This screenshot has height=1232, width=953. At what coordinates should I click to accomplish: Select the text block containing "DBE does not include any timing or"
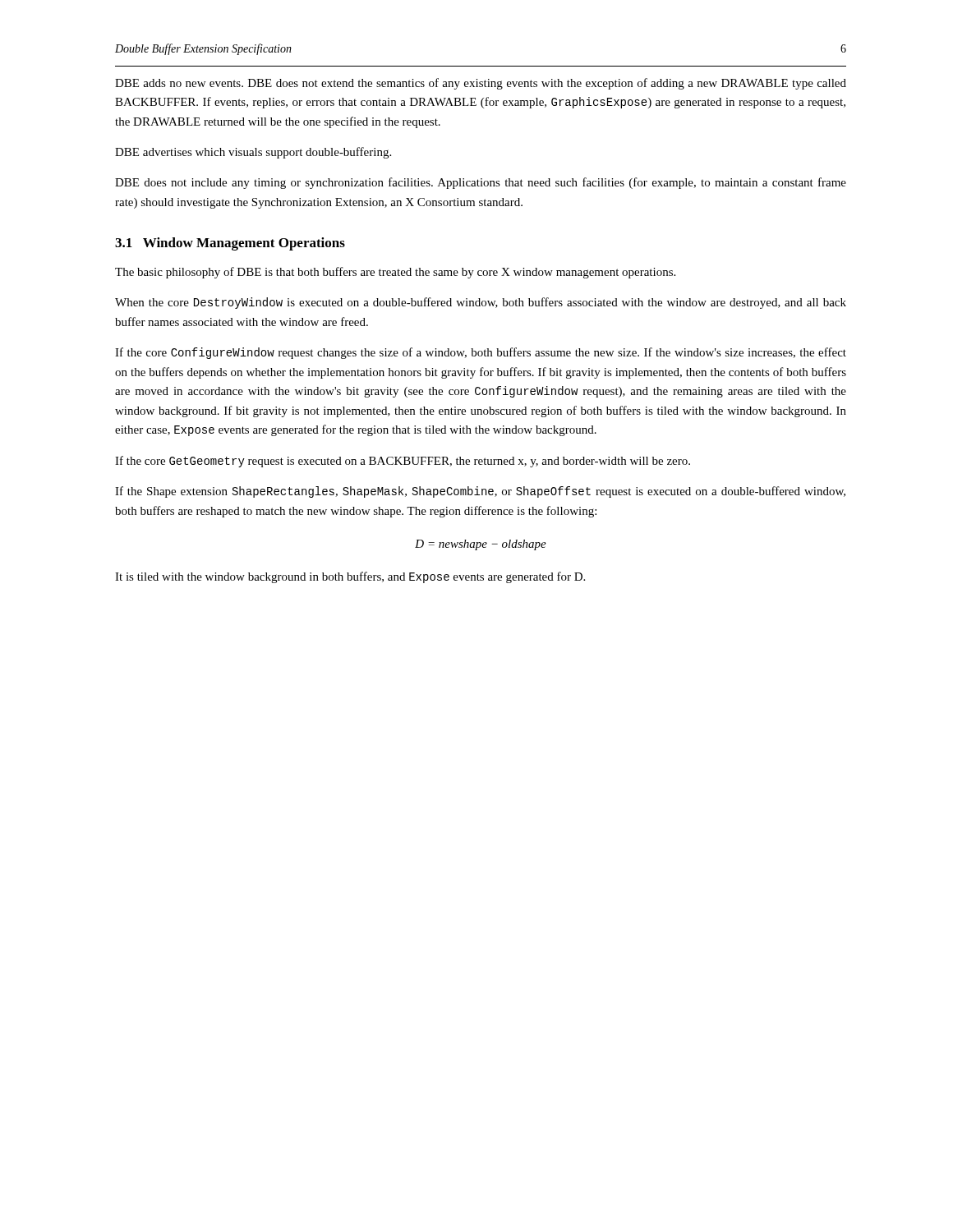[481, 193]
